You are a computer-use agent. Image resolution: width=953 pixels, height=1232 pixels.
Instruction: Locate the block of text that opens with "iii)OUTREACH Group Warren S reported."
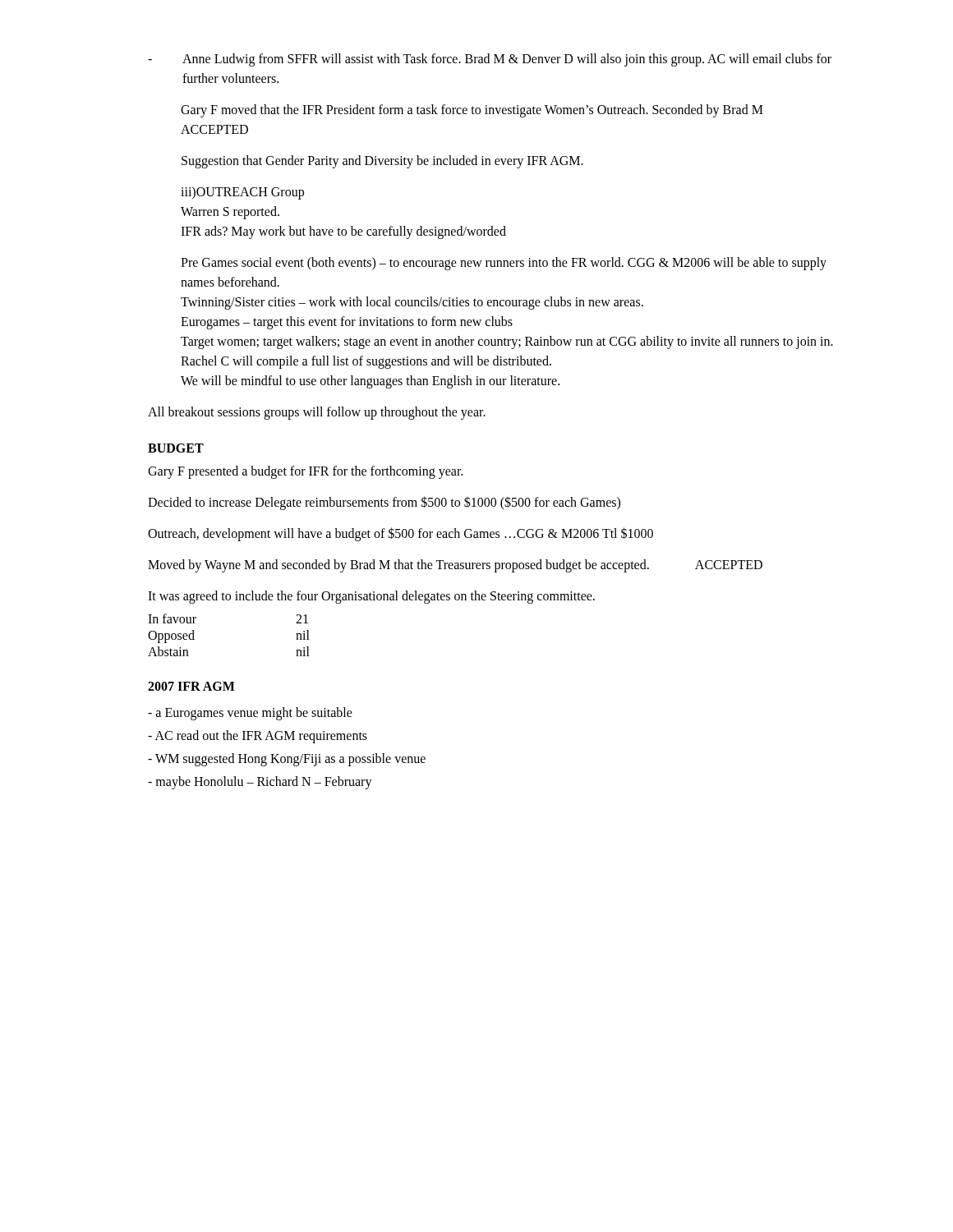tap(242, 193)
